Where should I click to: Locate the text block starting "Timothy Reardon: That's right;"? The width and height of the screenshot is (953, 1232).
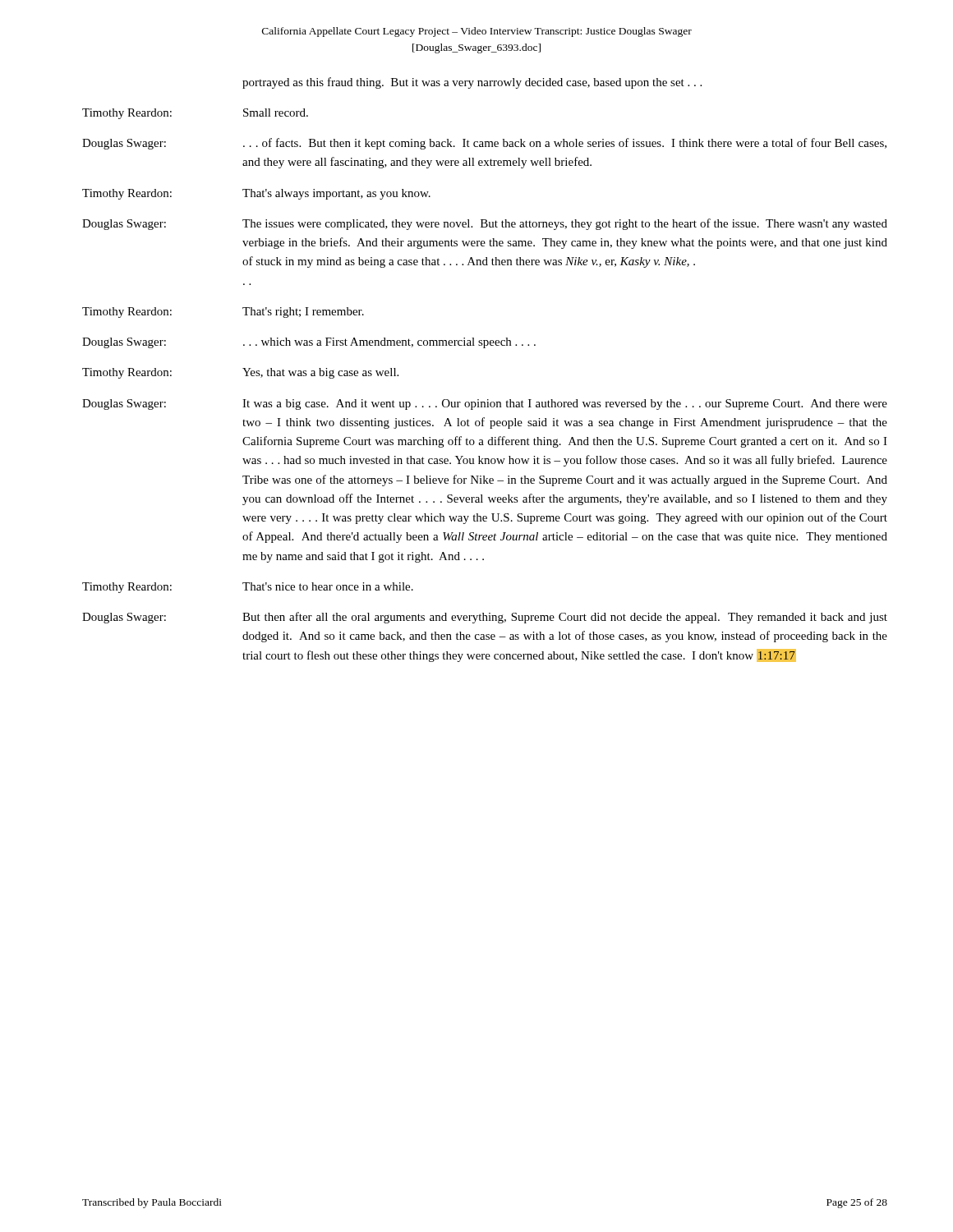coord(121,313)
